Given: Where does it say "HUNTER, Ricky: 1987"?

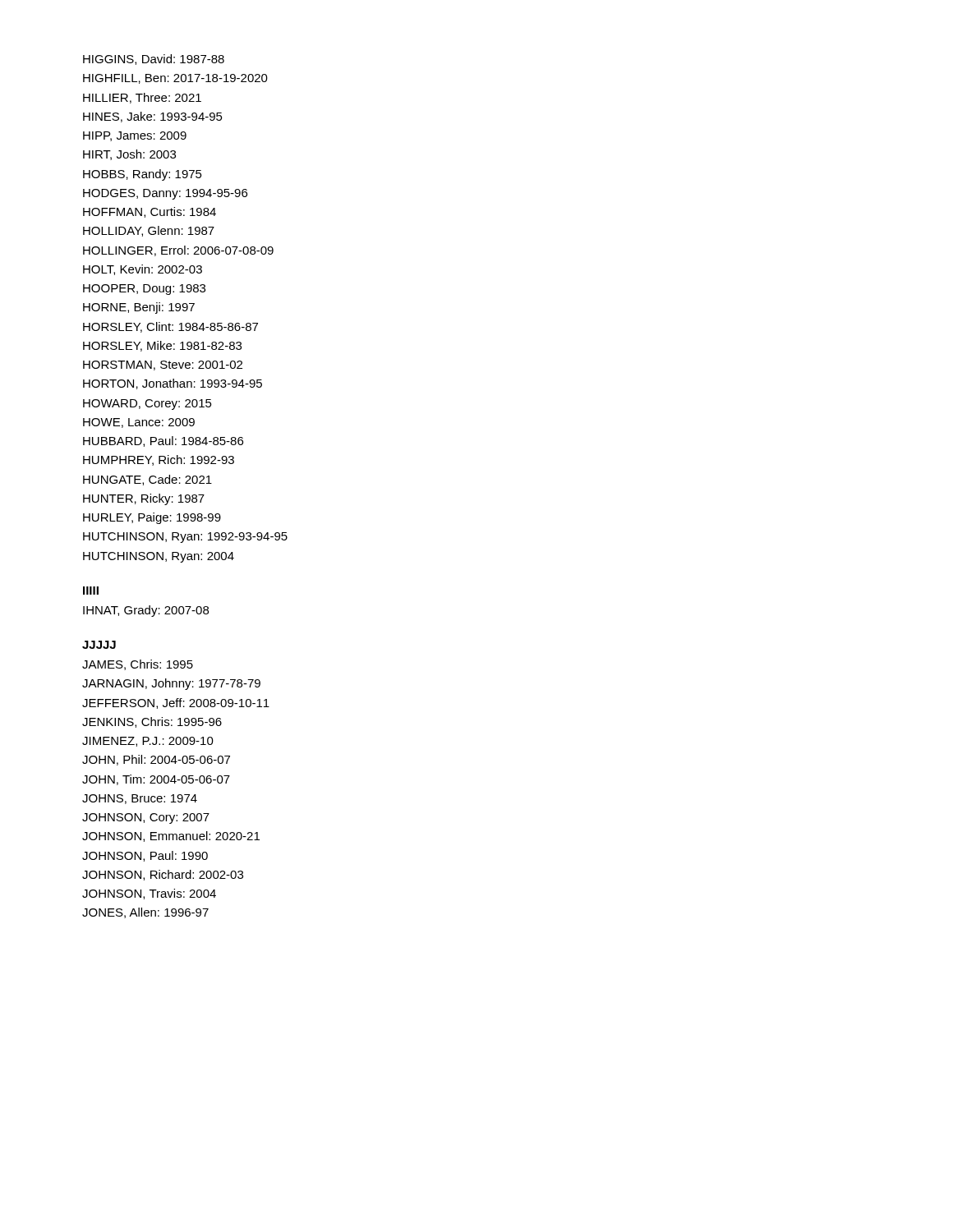Looking at the screenshot, I should click(143, 498).
